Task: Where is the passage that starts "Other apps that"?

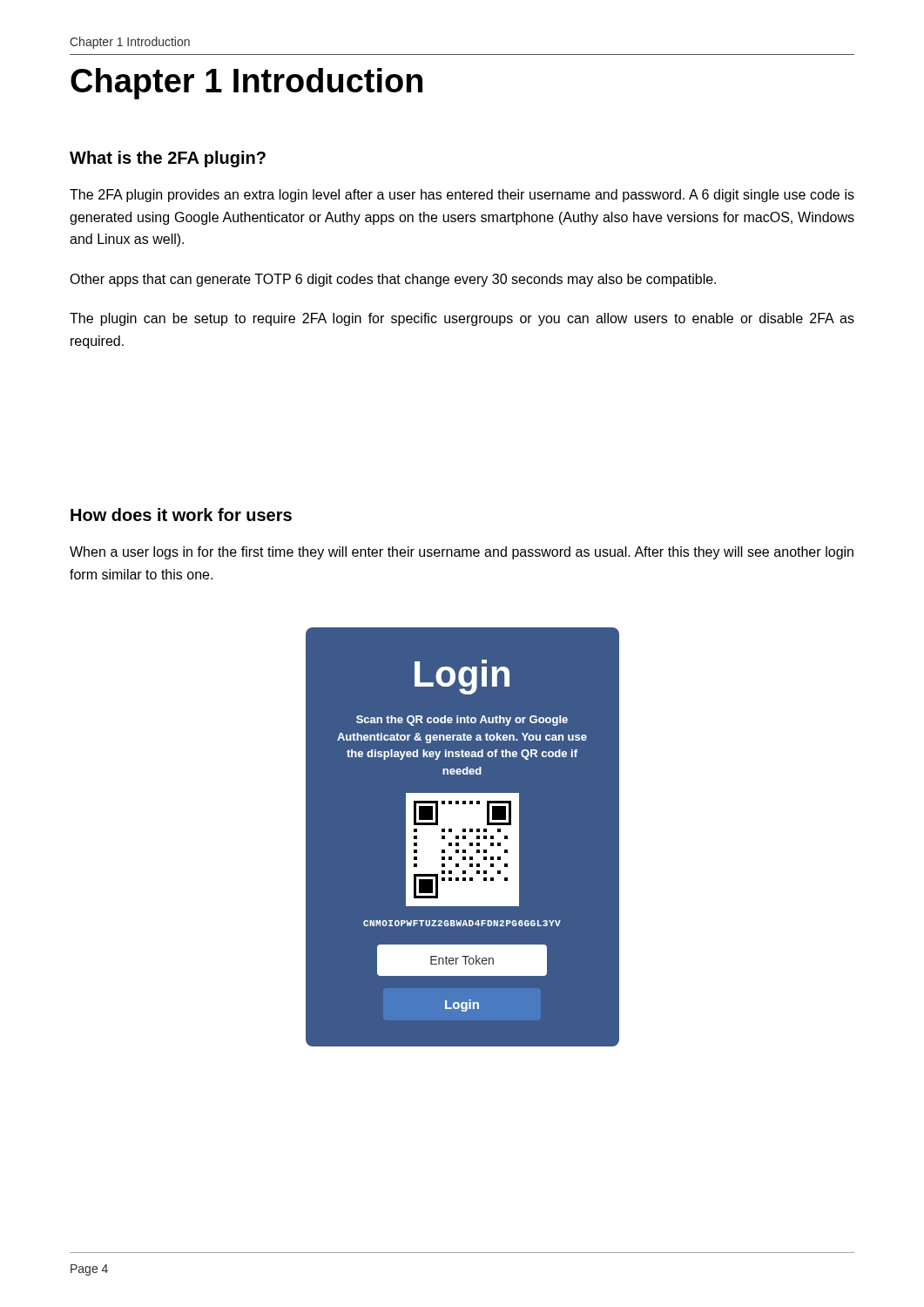Action: tap(393, 279)
